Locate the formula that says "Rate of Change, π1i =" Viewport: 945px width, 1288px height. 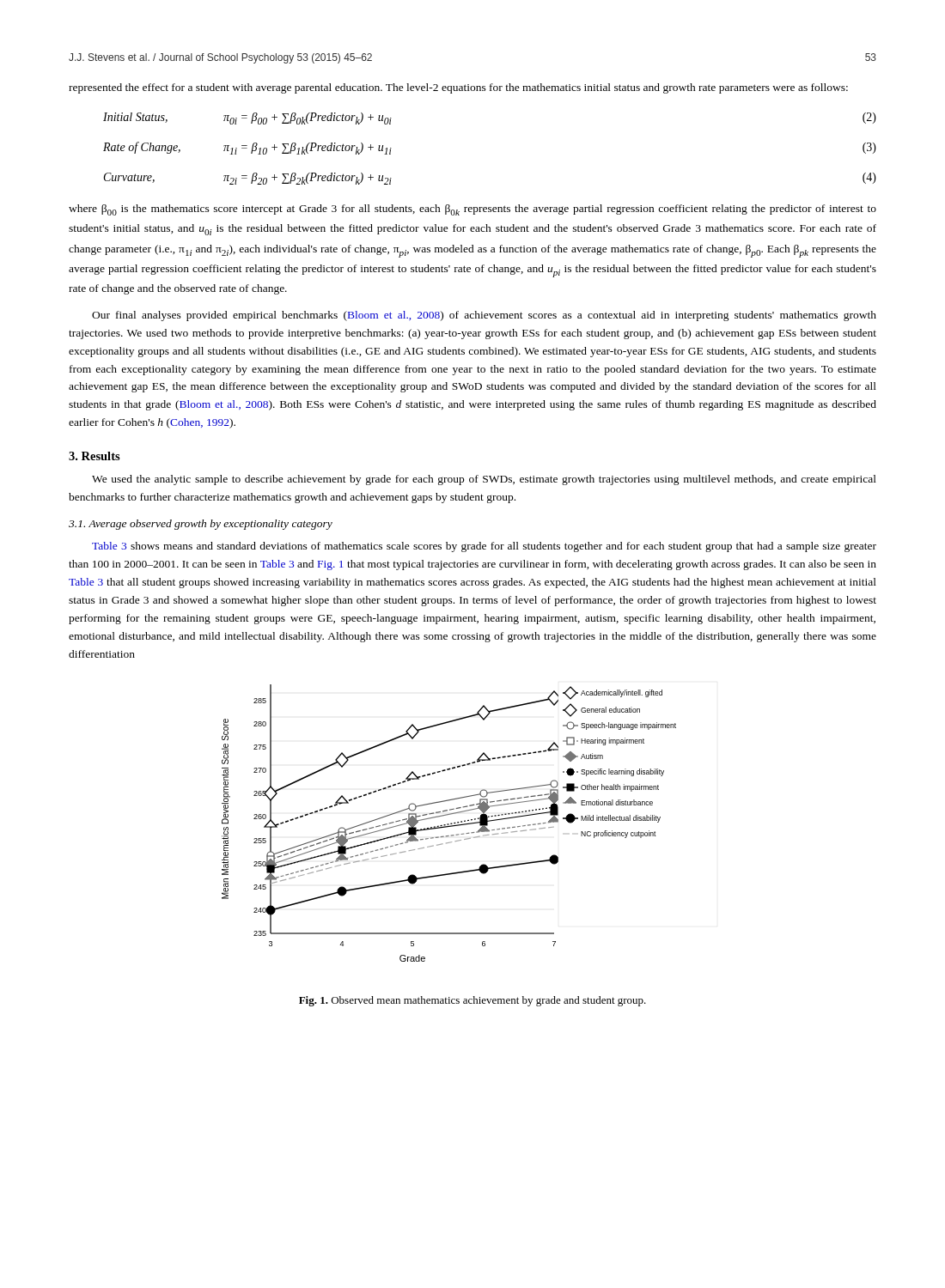(134, 148)
